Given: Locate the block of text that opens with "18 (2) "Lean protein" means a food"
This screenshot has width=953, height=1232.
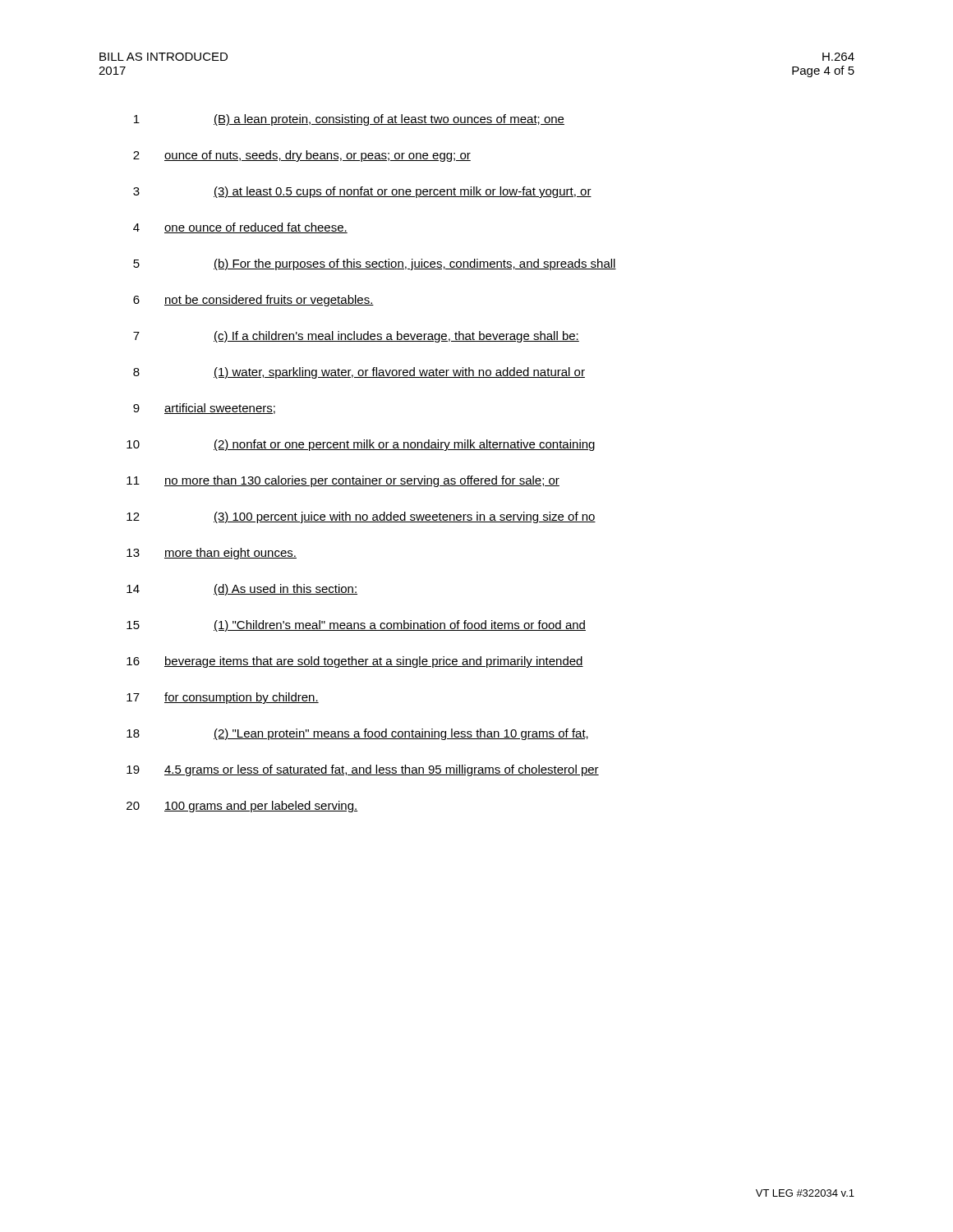Looking at the screenshot, I should pos(476,734).
